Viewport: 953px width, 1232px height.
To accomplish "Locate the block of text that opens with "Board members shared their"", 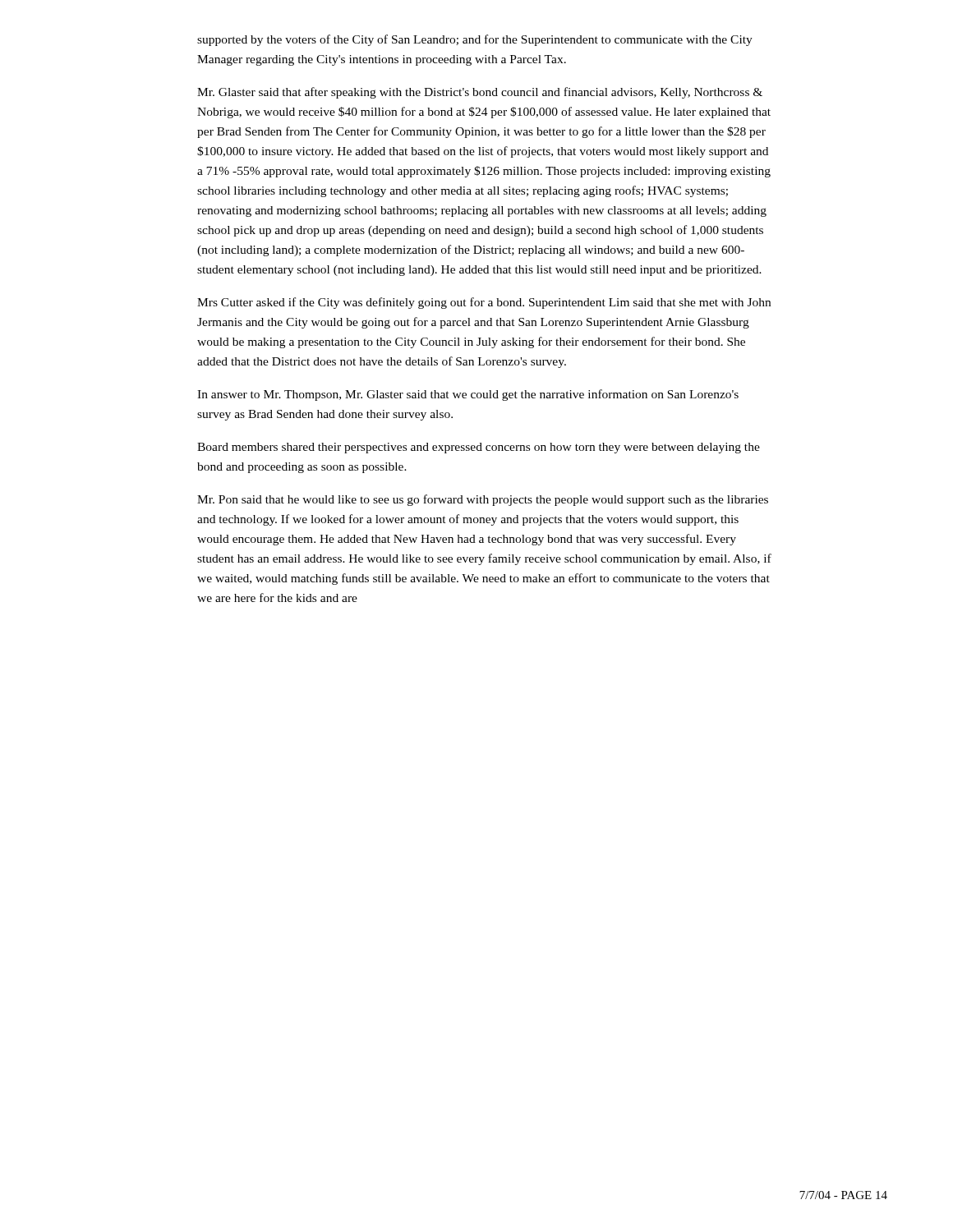I will click(x=478, y=457).
